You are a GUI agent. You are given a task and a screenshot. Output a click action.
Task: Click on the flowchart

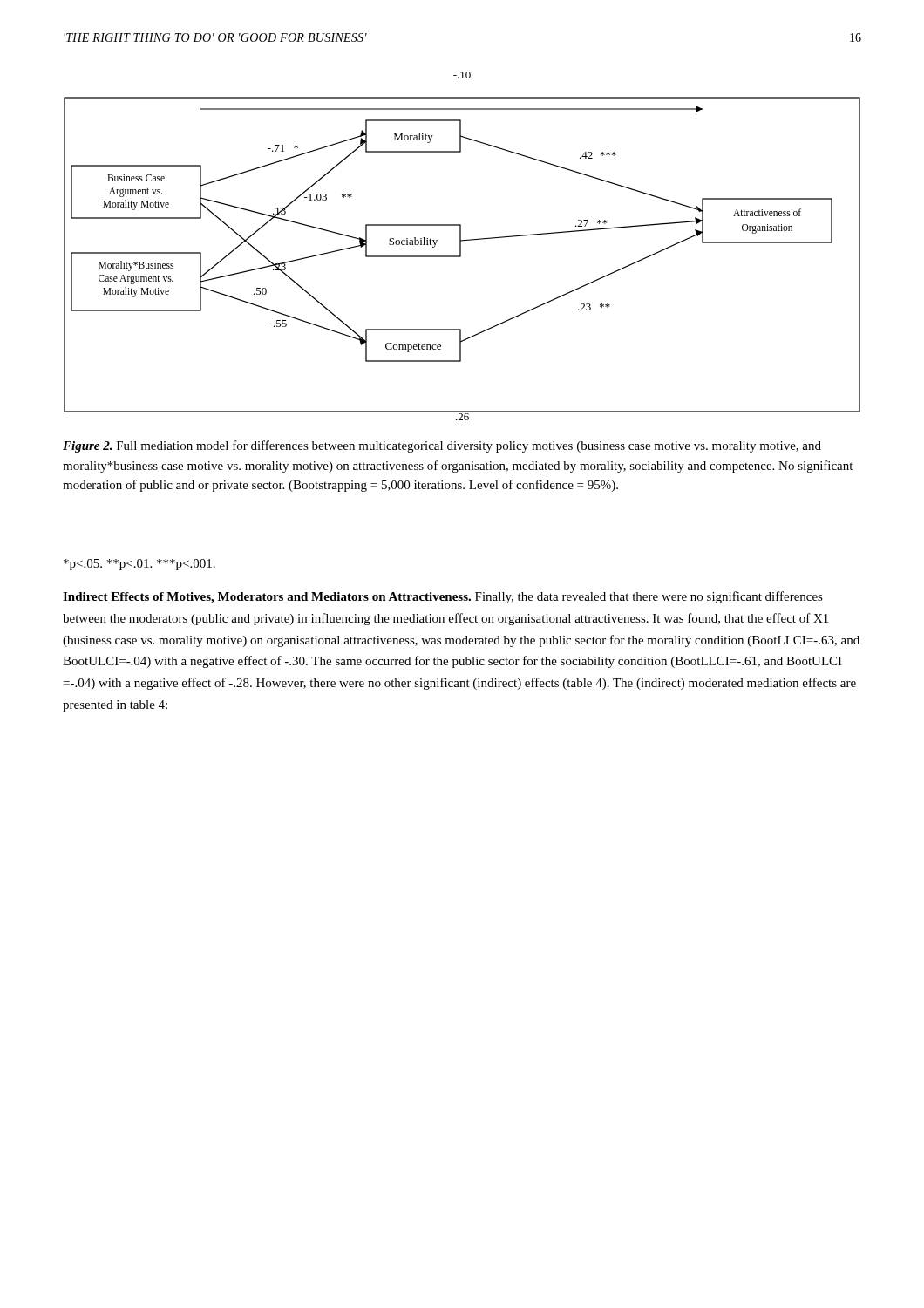462,246
